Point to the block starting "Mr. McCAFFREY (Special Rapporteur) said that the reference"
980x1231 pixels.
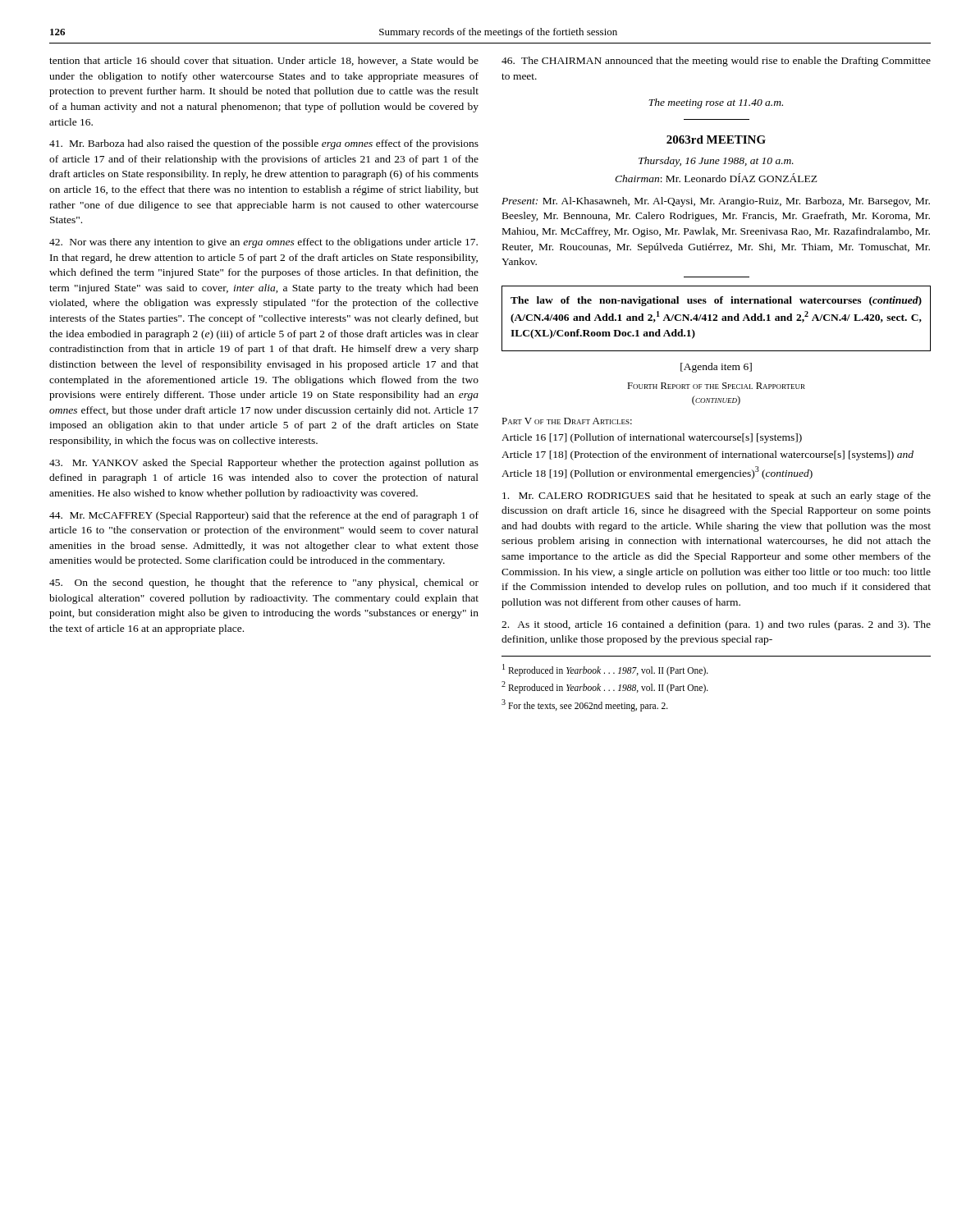264,538
